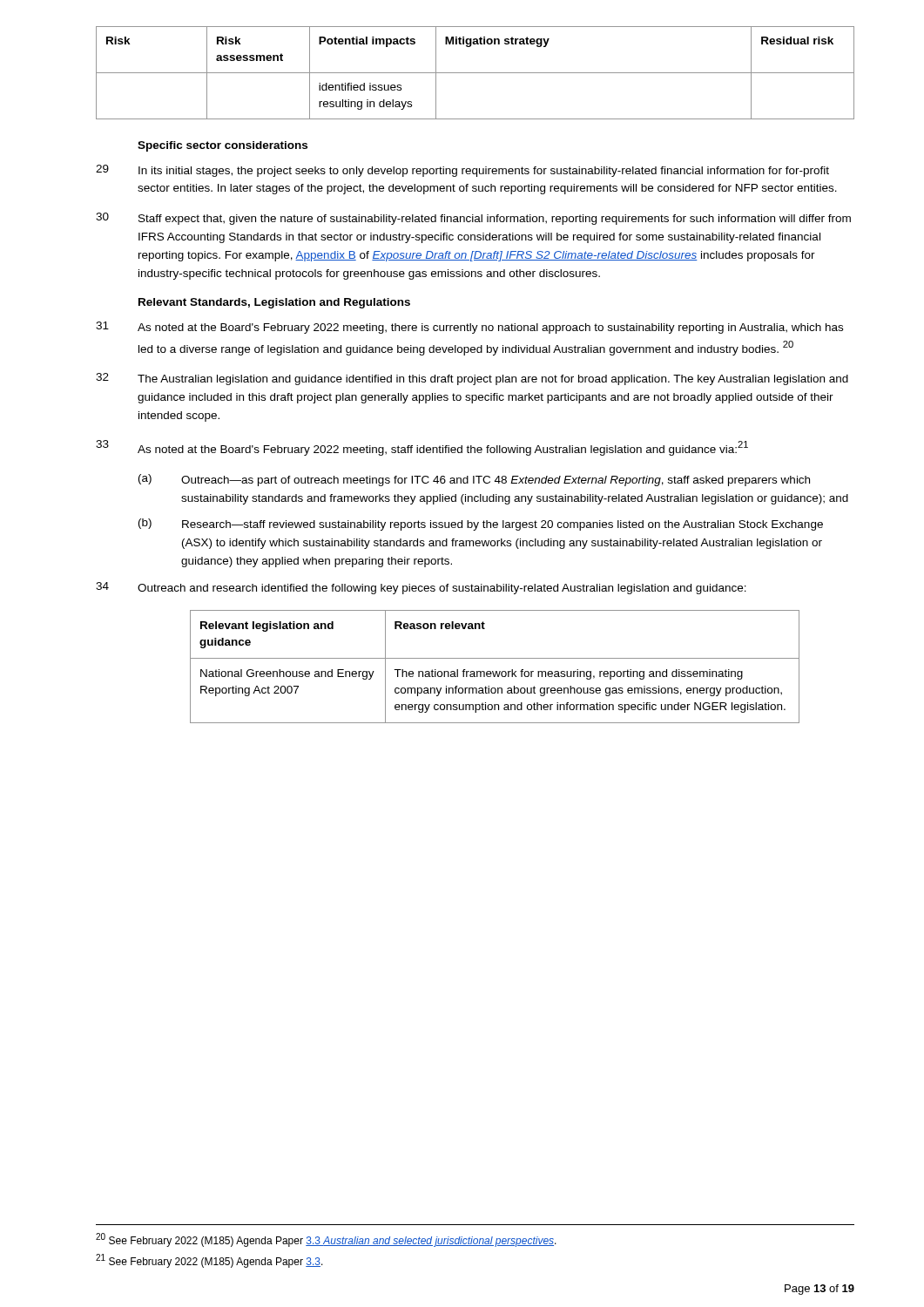Viewport: 924px width, 1307px height.
Task: Find the text block that reads "31 As noted at the Board's February"
Action: pyautogui.click(x=475, y=339)
